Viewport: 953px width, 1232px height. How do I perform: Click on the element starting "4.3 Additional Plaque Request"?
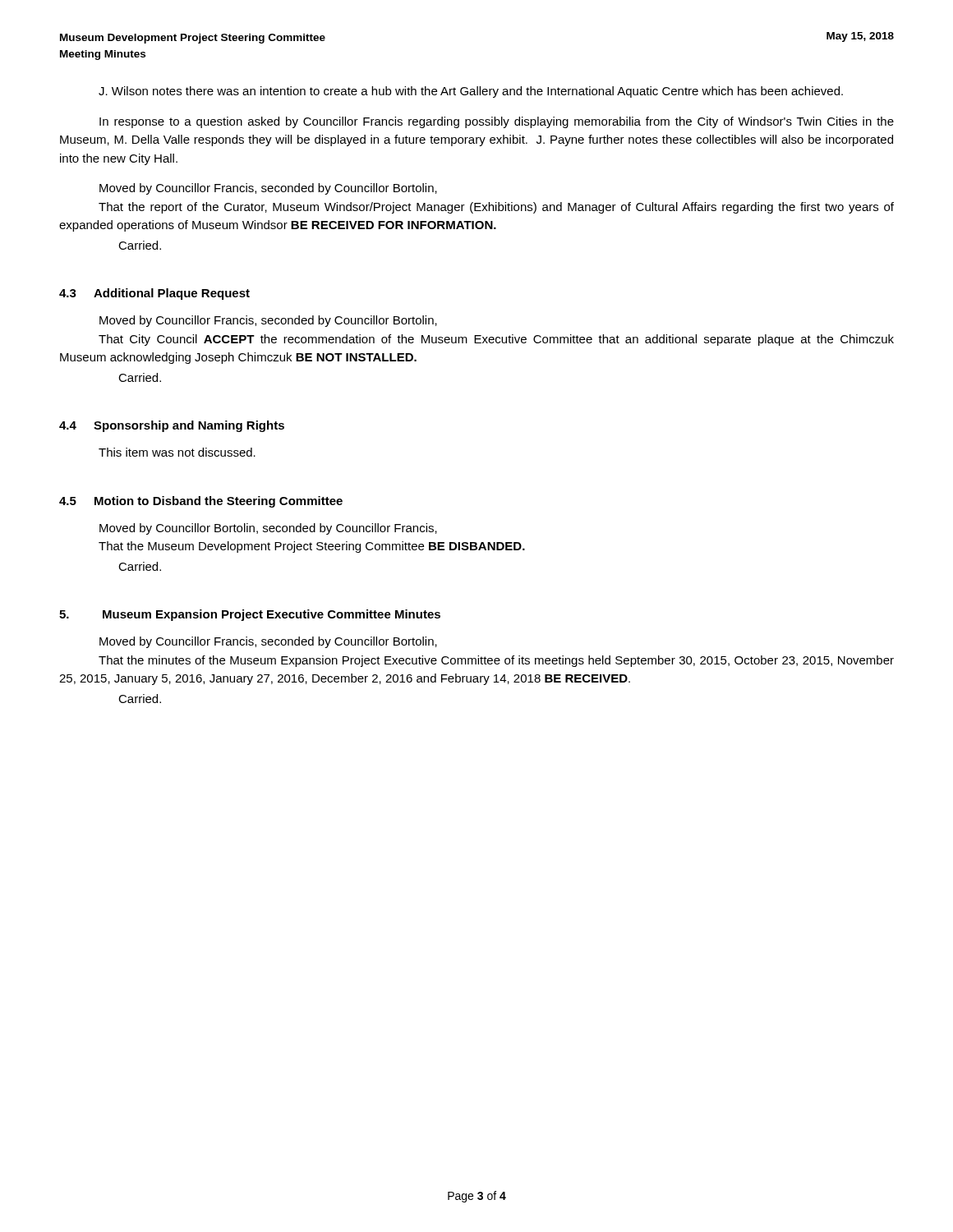[x=154, y=293]
